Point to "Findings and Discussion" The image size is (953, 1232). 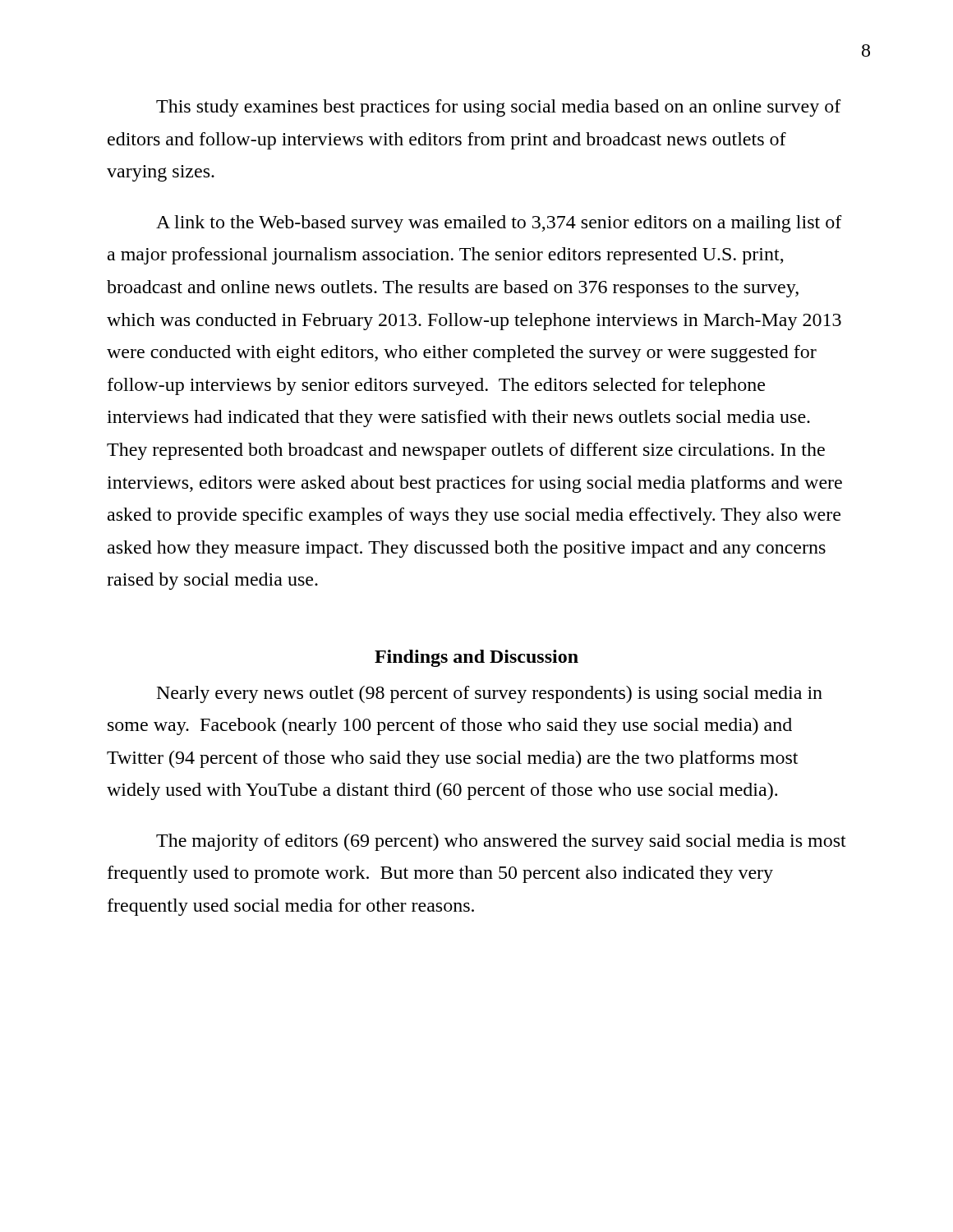click(476, 656)
